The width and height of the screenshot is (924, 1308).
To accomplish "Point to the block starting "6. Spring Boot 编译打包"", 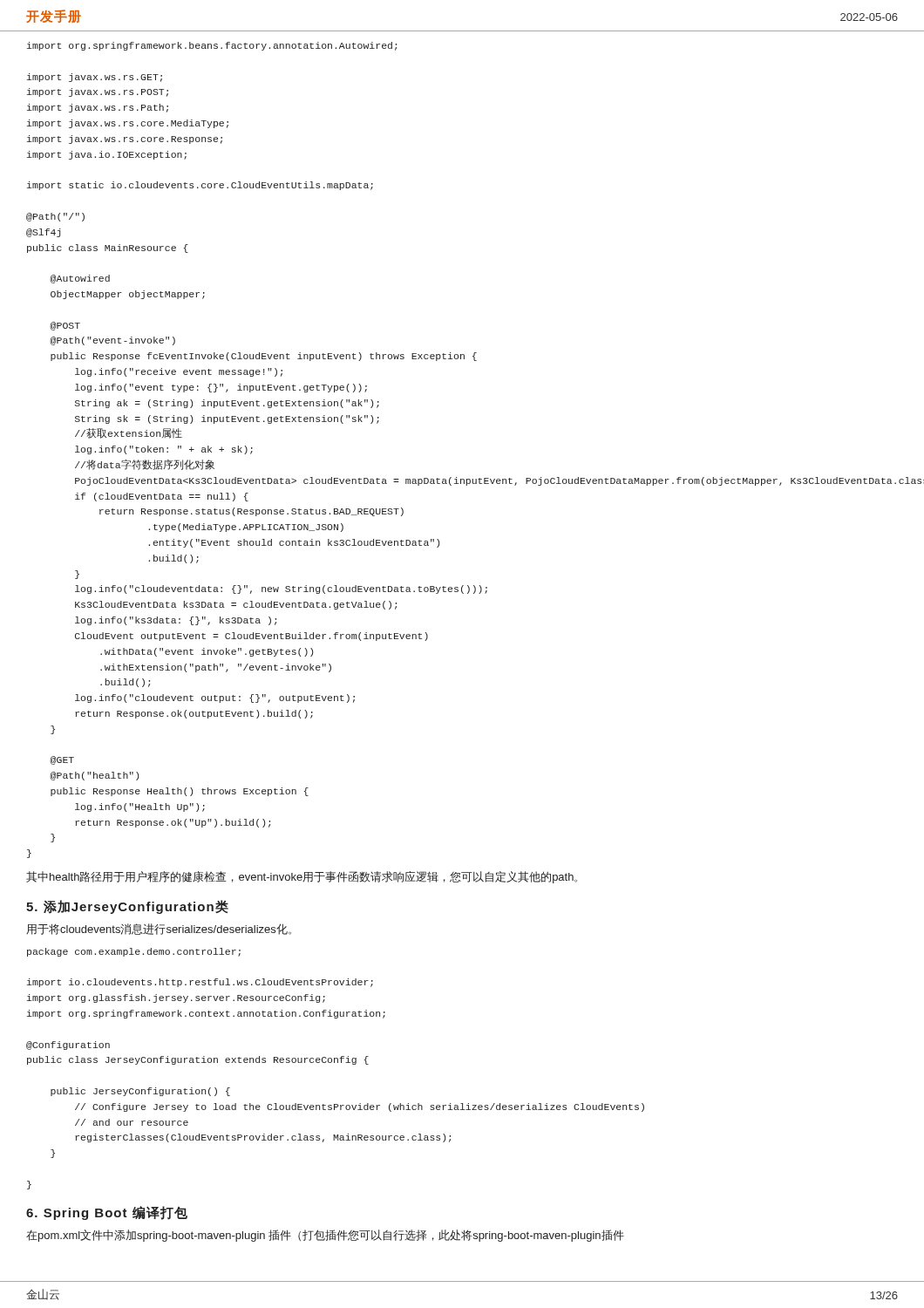I will click(x=107, y=1212).
